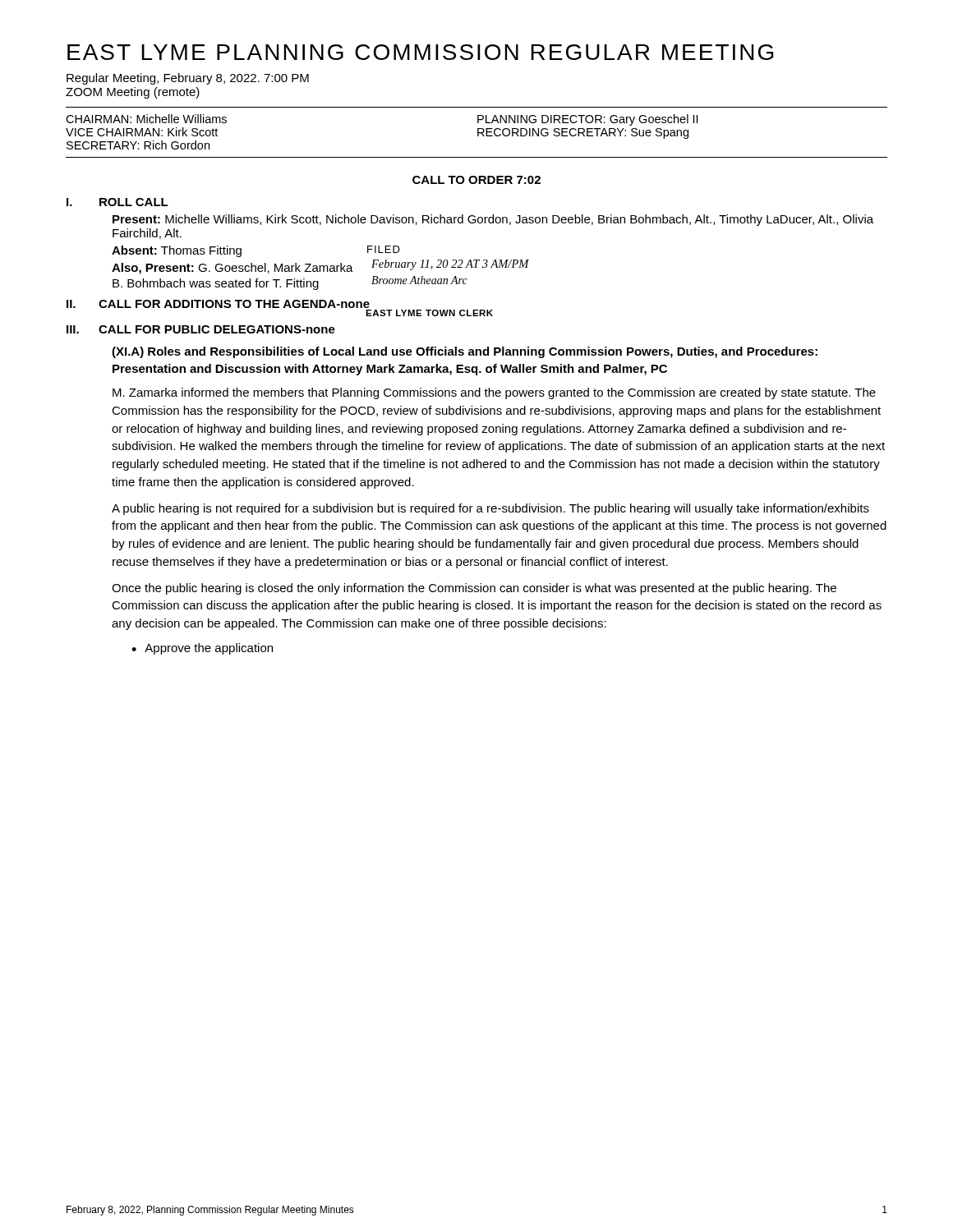Select the region starting "Regular Meeting, February 8, 2022."
The width and height of the screenshot is (953, 1232).
(x=188, y=85)
